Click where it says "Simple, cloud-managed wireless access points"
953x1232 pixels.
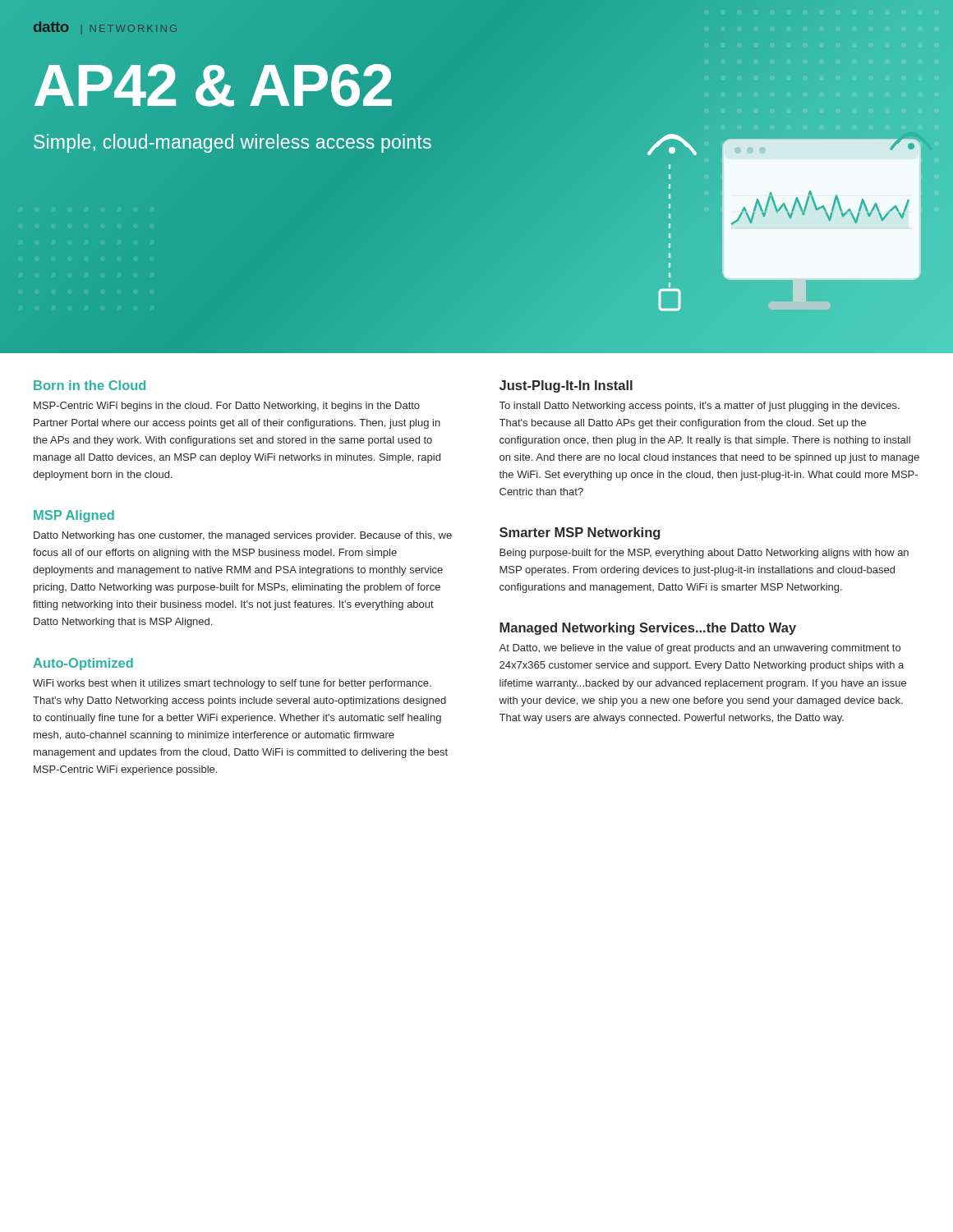pos(232,143)
